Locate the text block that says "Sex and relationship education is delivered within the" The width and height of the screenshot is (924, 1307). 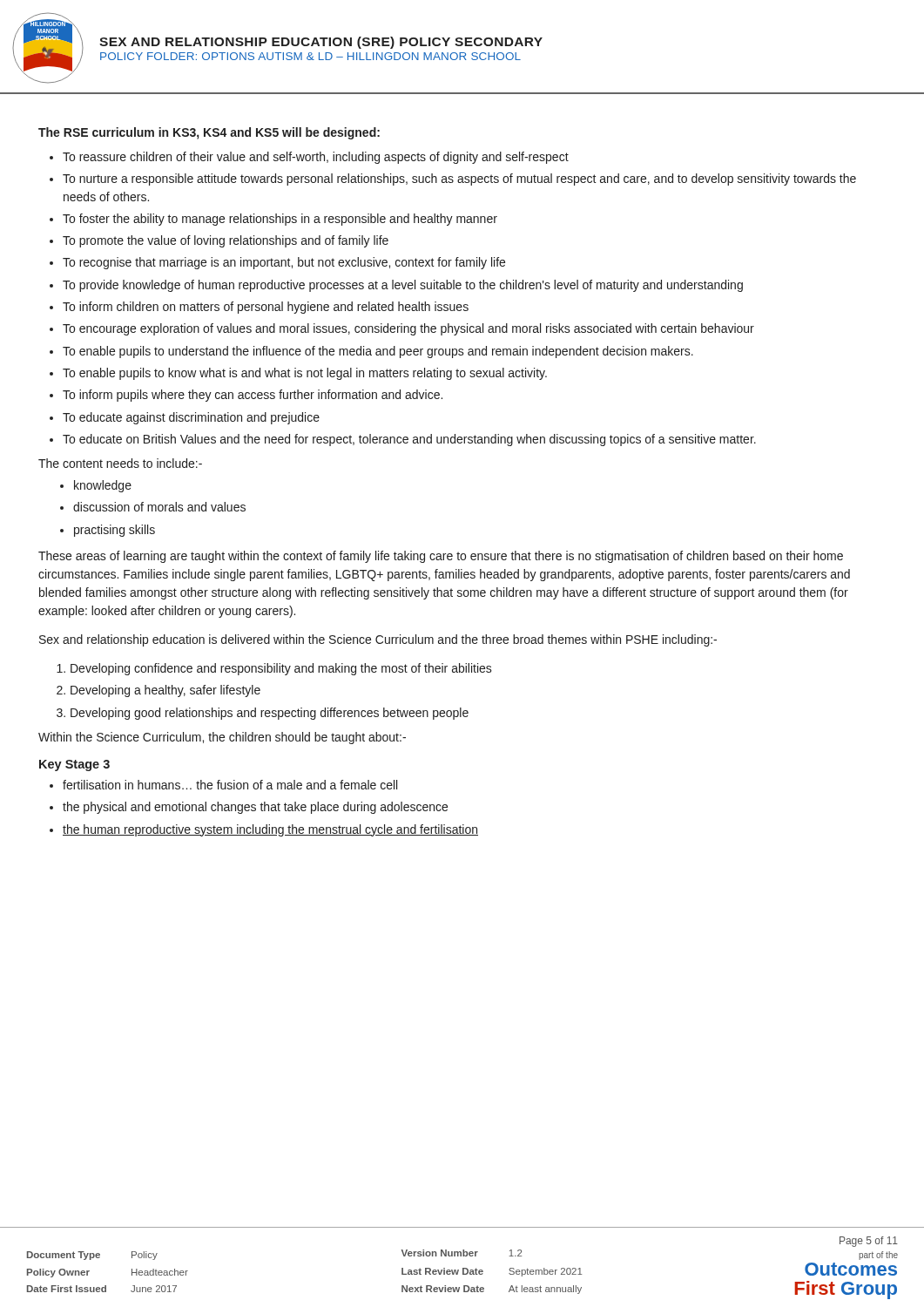click(378, 640)
